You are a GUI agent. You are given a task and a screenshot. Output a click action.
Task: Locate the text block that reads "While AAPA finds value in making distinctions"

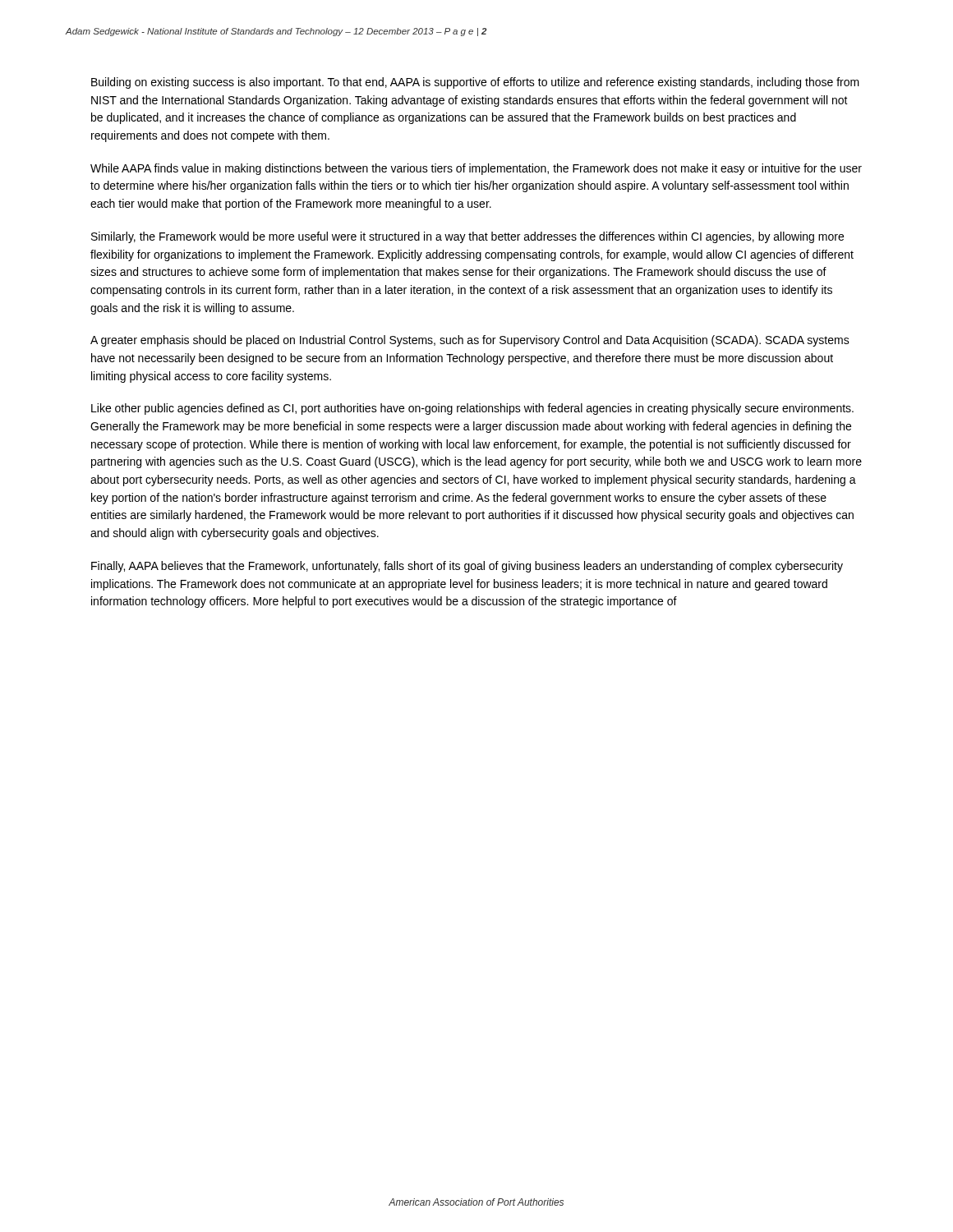tap(476, 186)
